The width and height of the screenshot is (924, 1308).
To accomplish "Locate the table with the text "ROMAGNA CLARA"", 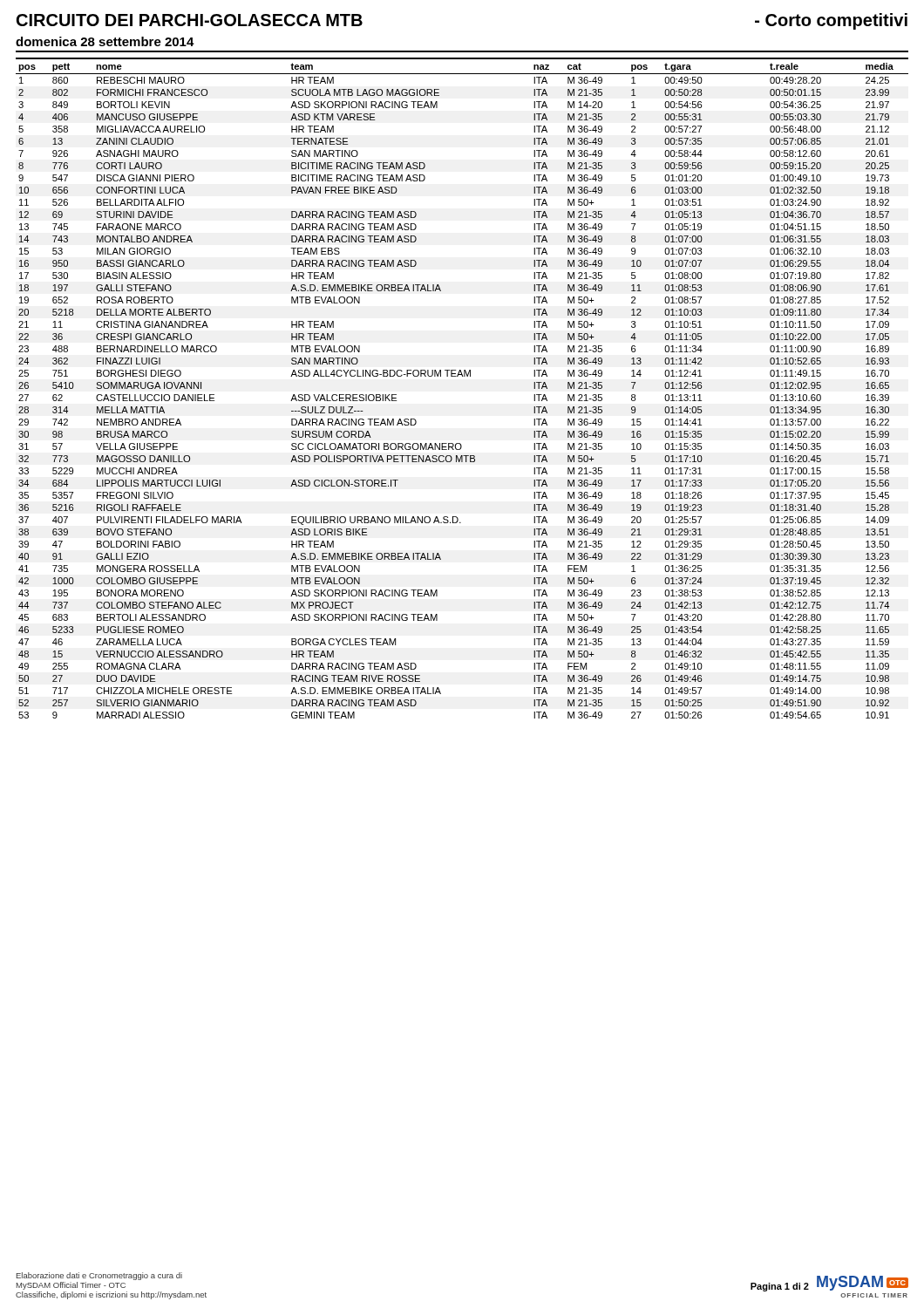I will 462,389.
